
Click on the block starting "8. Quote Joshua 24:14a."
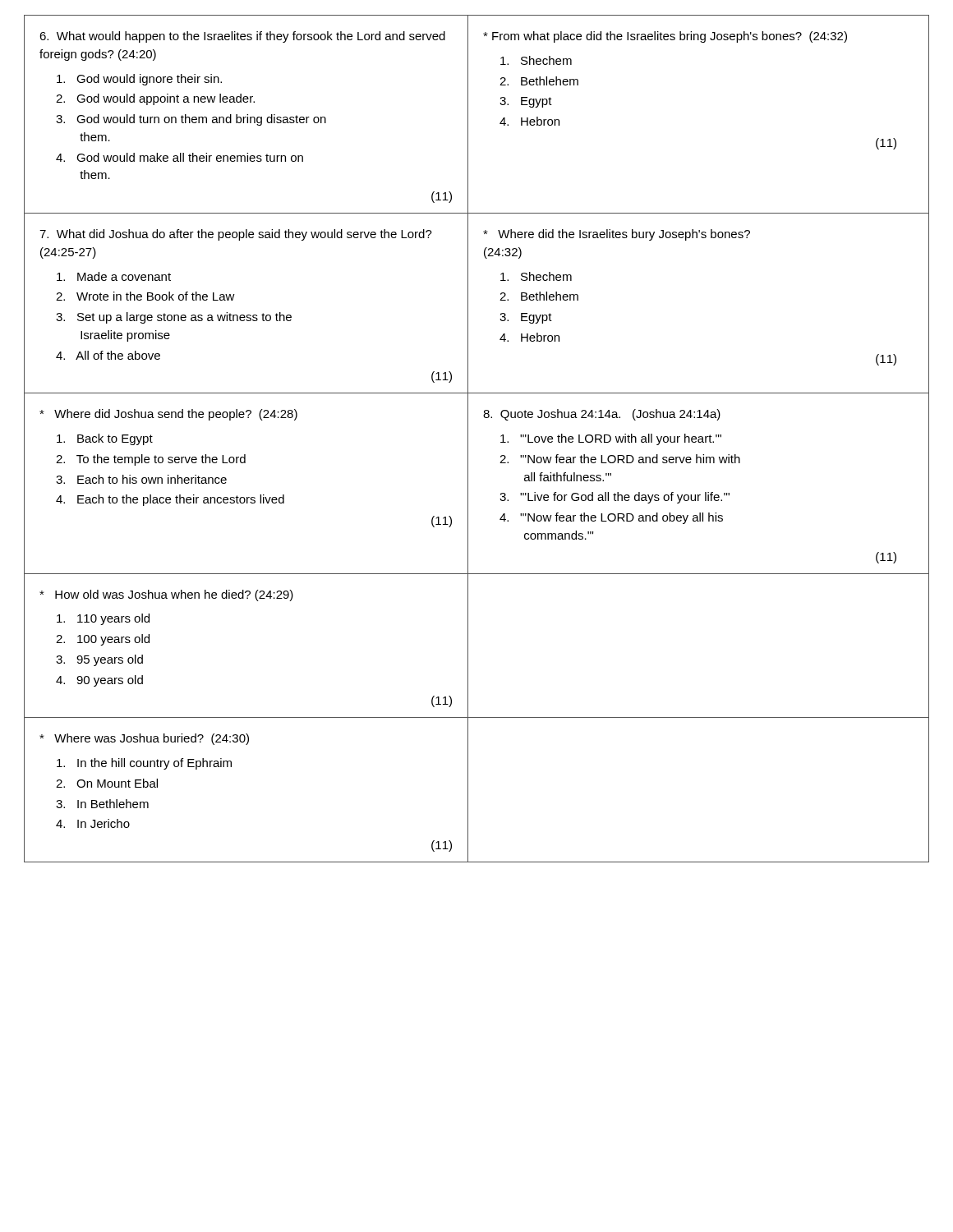pos(690,486)
